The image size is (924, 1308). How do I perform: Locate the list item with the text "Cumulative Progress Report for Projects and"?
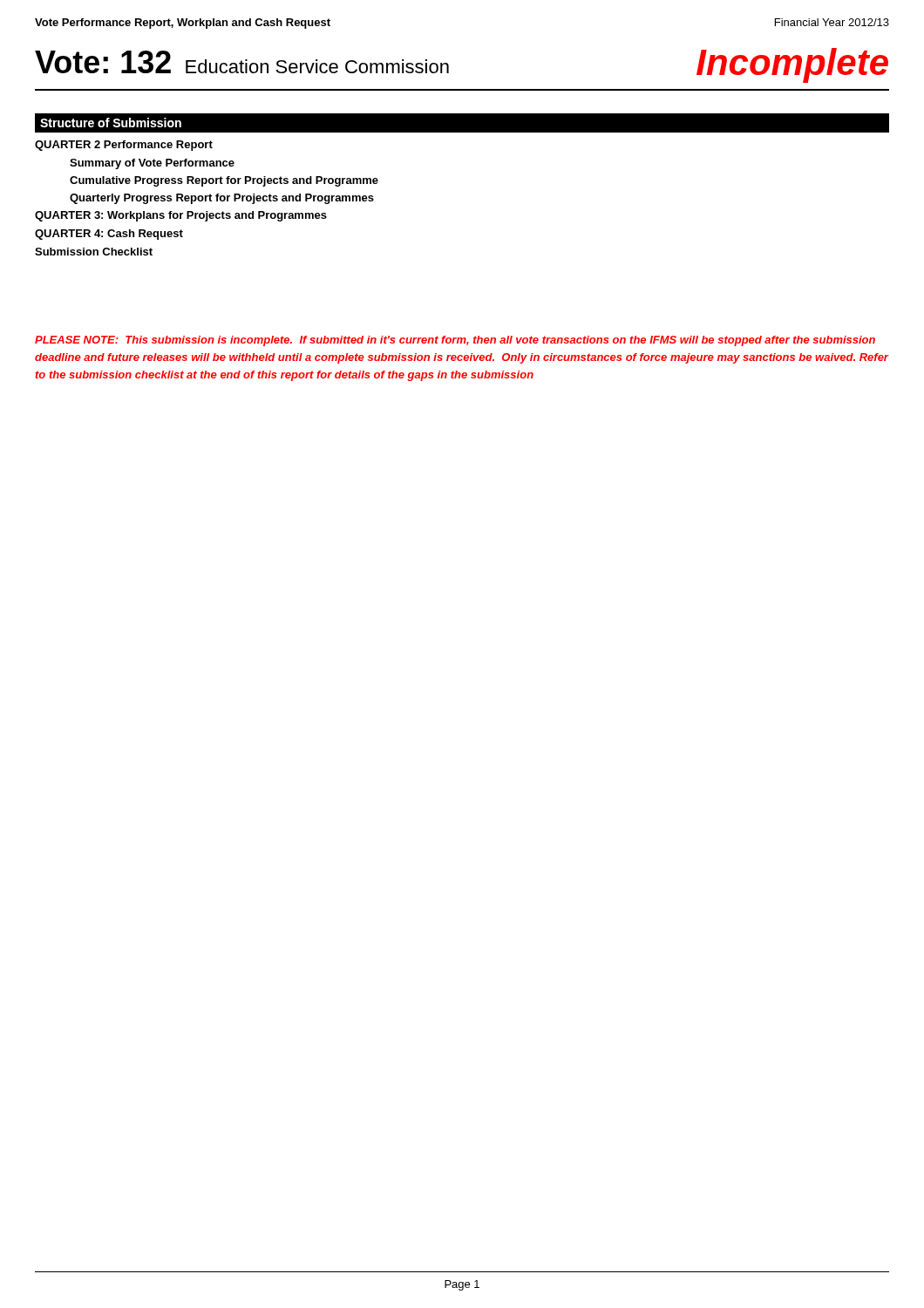(224, 180)
